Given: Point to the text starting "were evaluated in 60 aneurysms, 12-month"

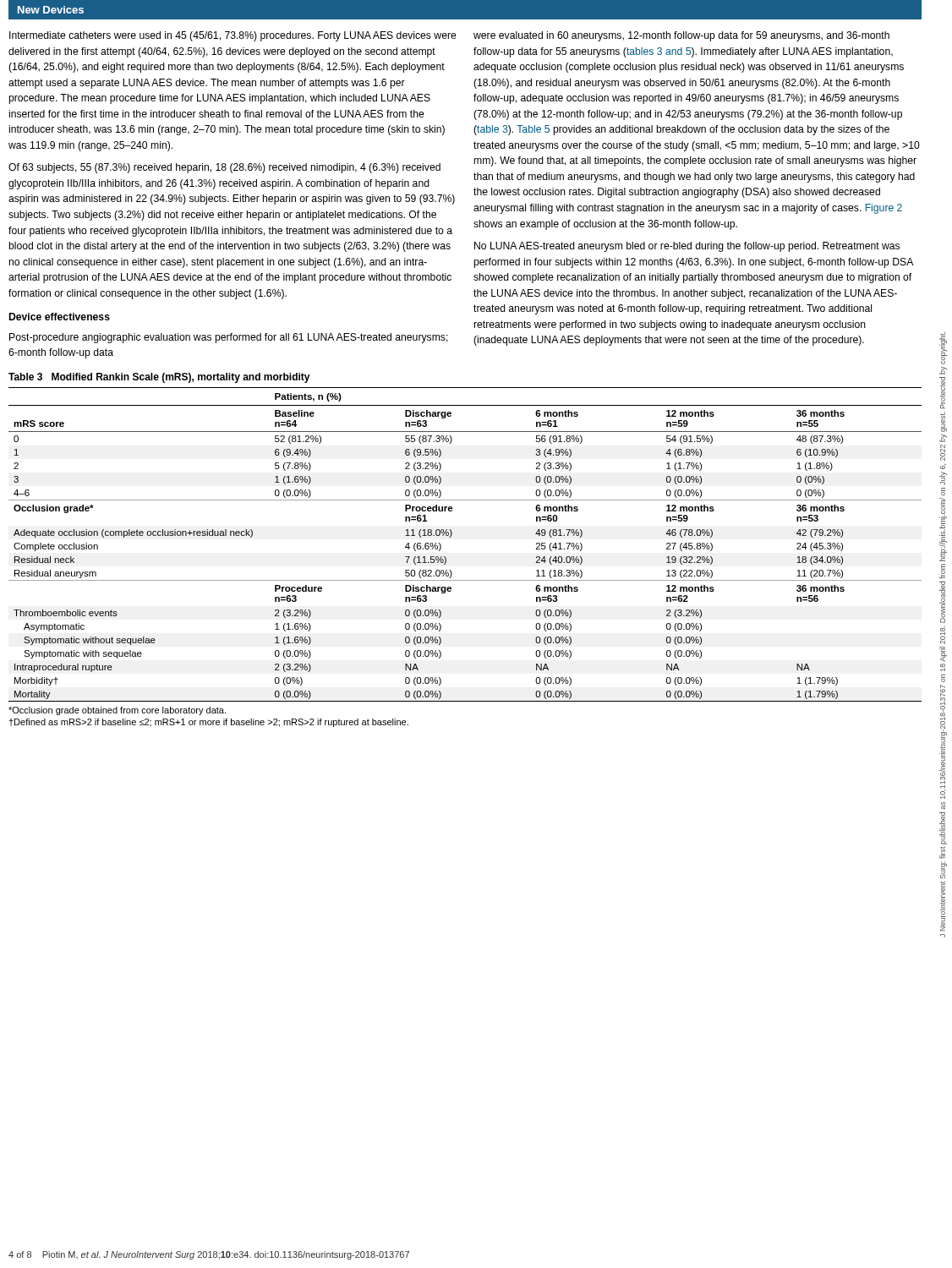Looking at the screenshot, I should click(x=697, y=188).
